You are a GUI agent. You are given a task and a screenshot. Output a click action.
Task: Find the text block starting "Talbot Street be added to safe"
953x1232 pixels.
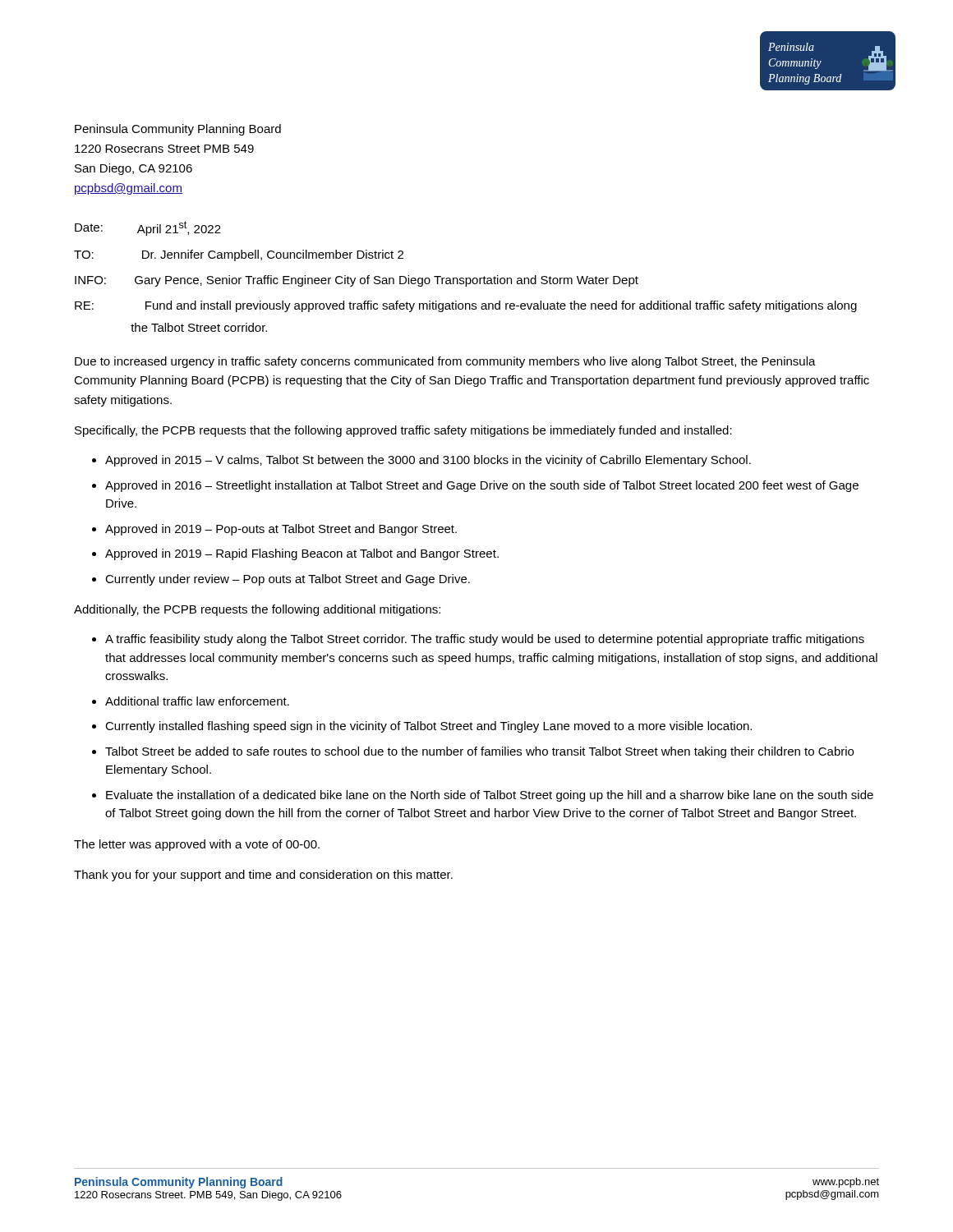tap(480, 760)
